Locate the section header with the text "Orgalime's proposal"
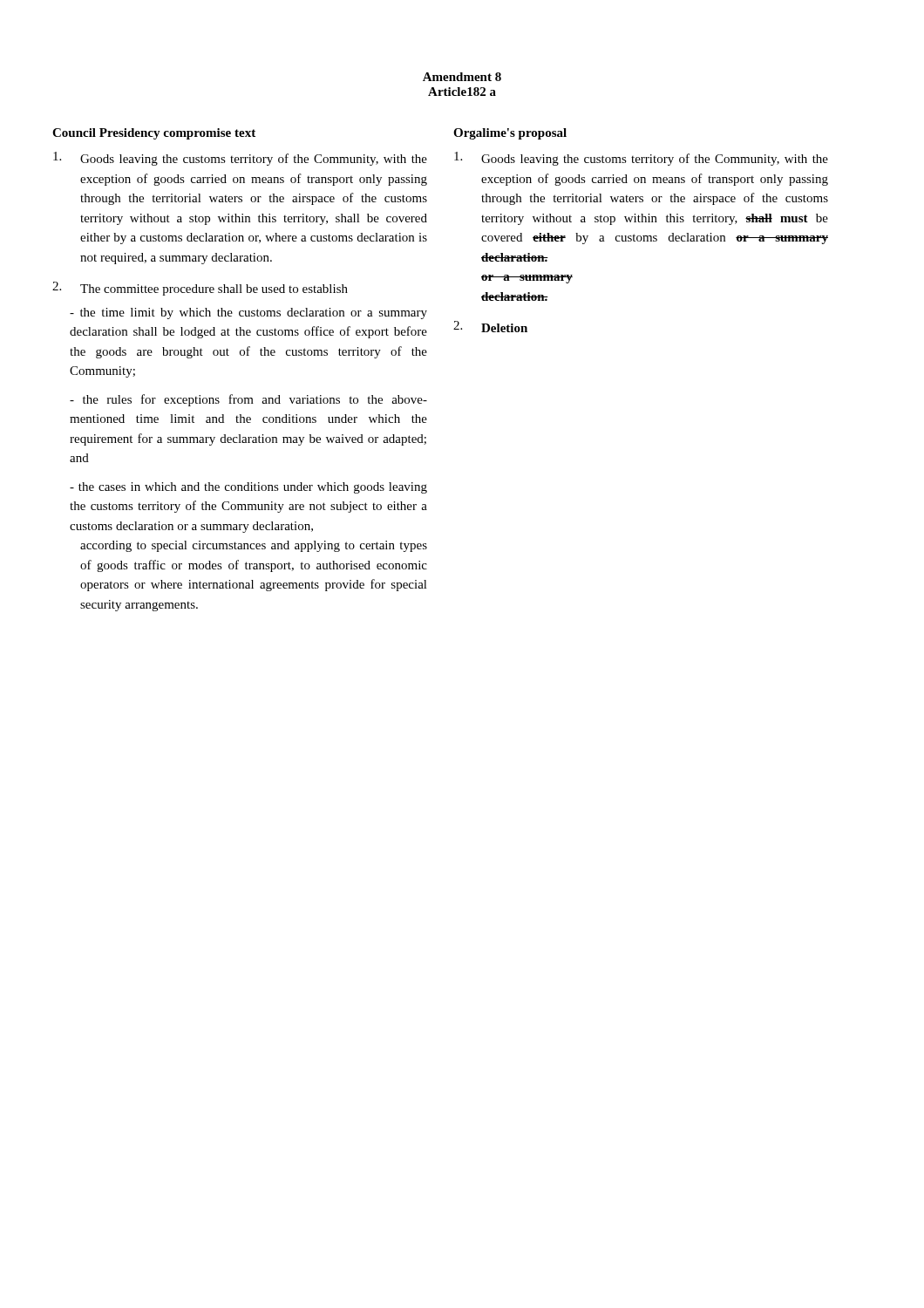924x1308 pixels. pos(510,133)
